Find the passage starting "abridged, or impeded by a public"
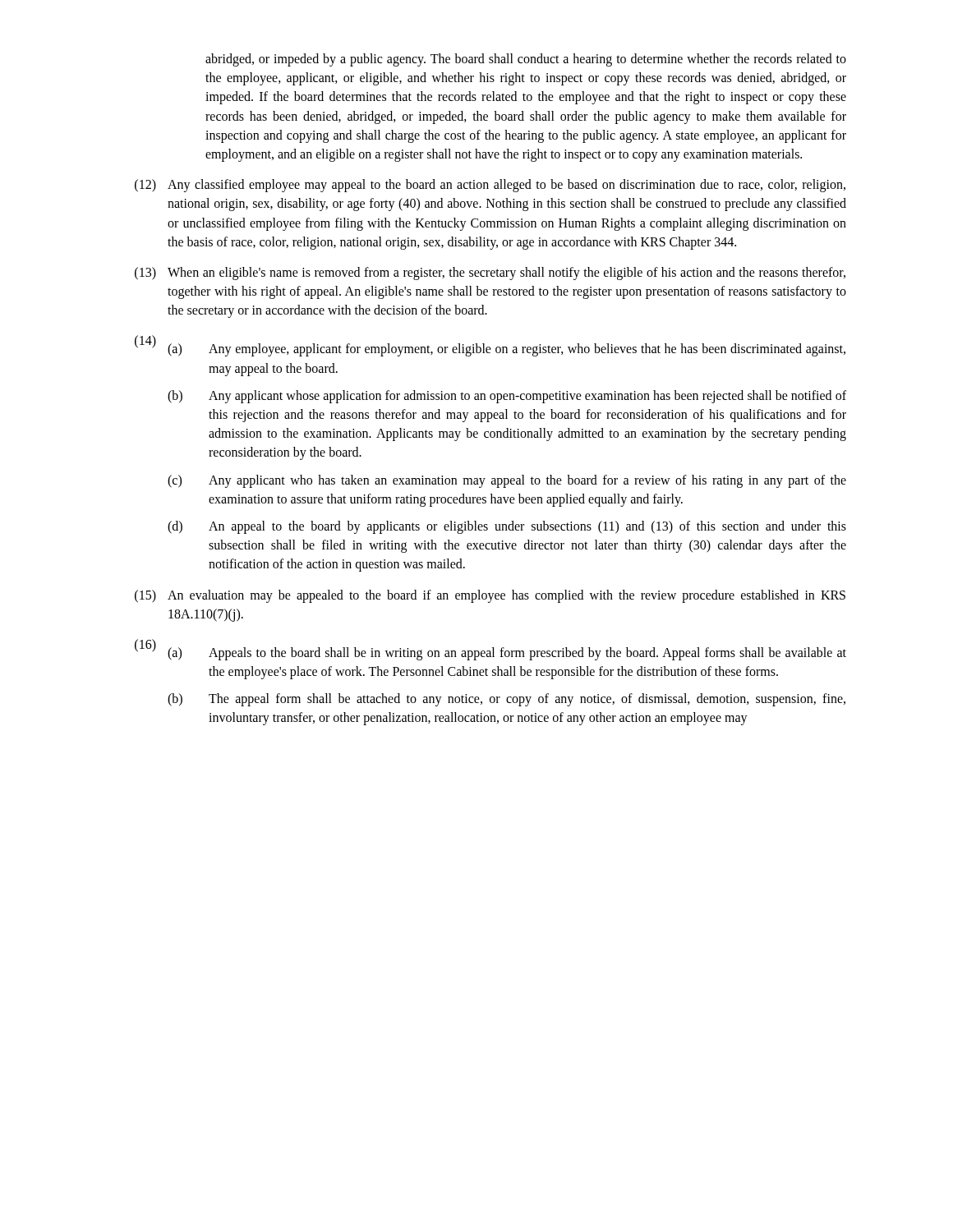This screenshot has width=953, height=1232. click(x=526, y=106)
